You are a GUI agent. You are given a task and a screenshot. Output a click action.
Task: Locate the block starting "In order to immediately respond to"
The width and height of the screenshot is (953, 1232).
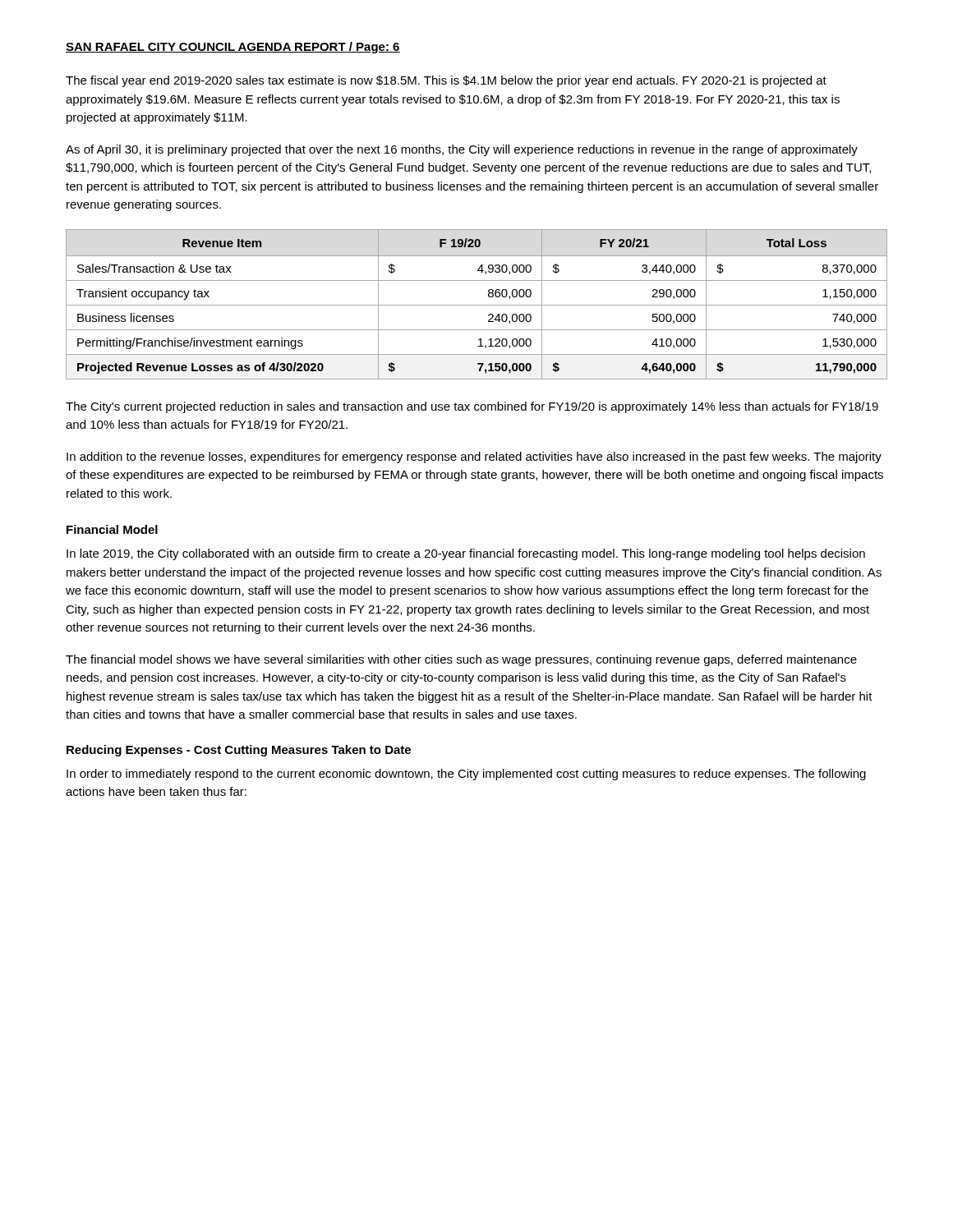(x=466, y=782)
